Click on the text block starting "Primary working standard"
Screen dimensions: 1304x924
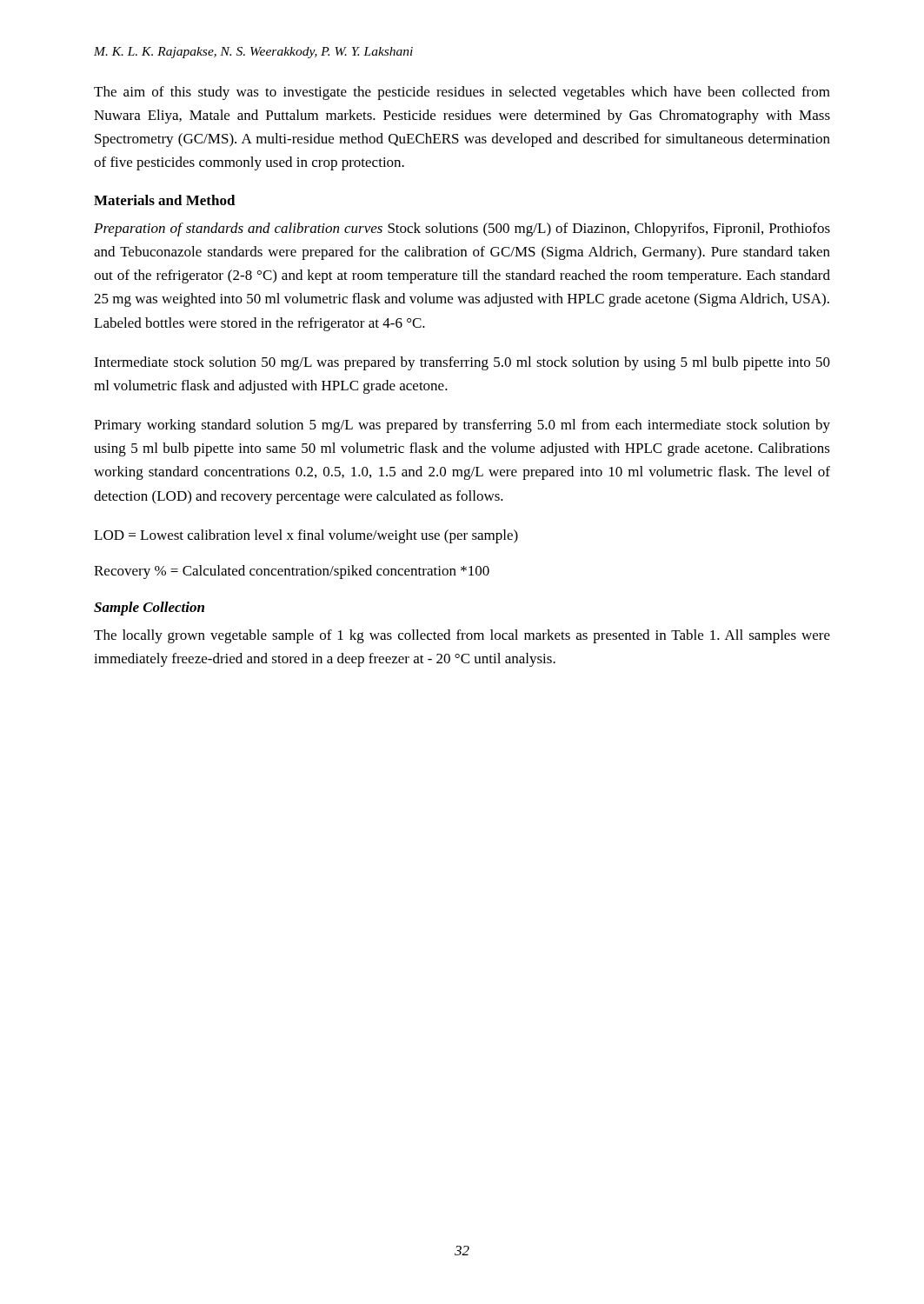click(462, 460)
